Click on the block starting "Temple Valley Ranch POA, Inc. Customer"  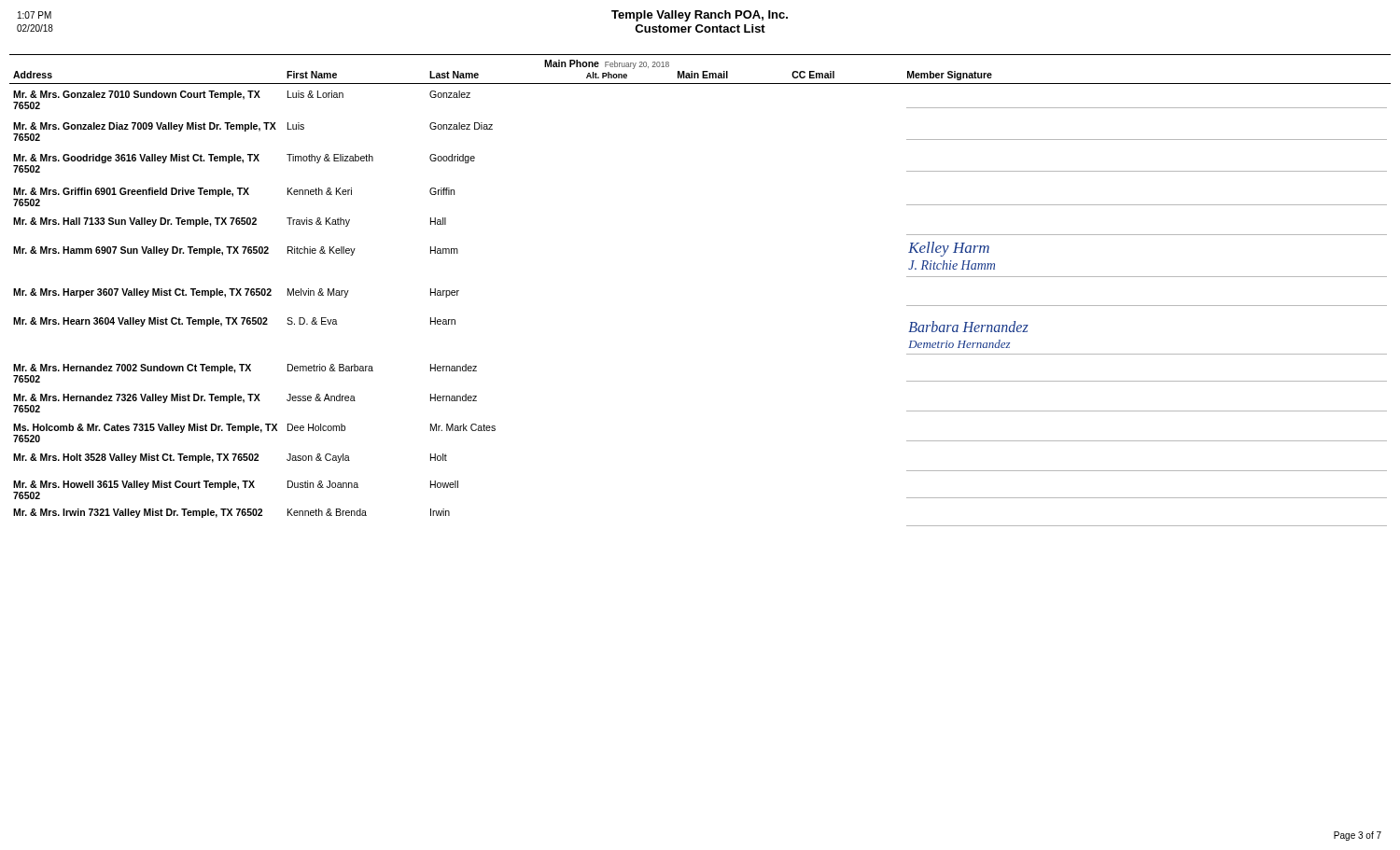700,21
